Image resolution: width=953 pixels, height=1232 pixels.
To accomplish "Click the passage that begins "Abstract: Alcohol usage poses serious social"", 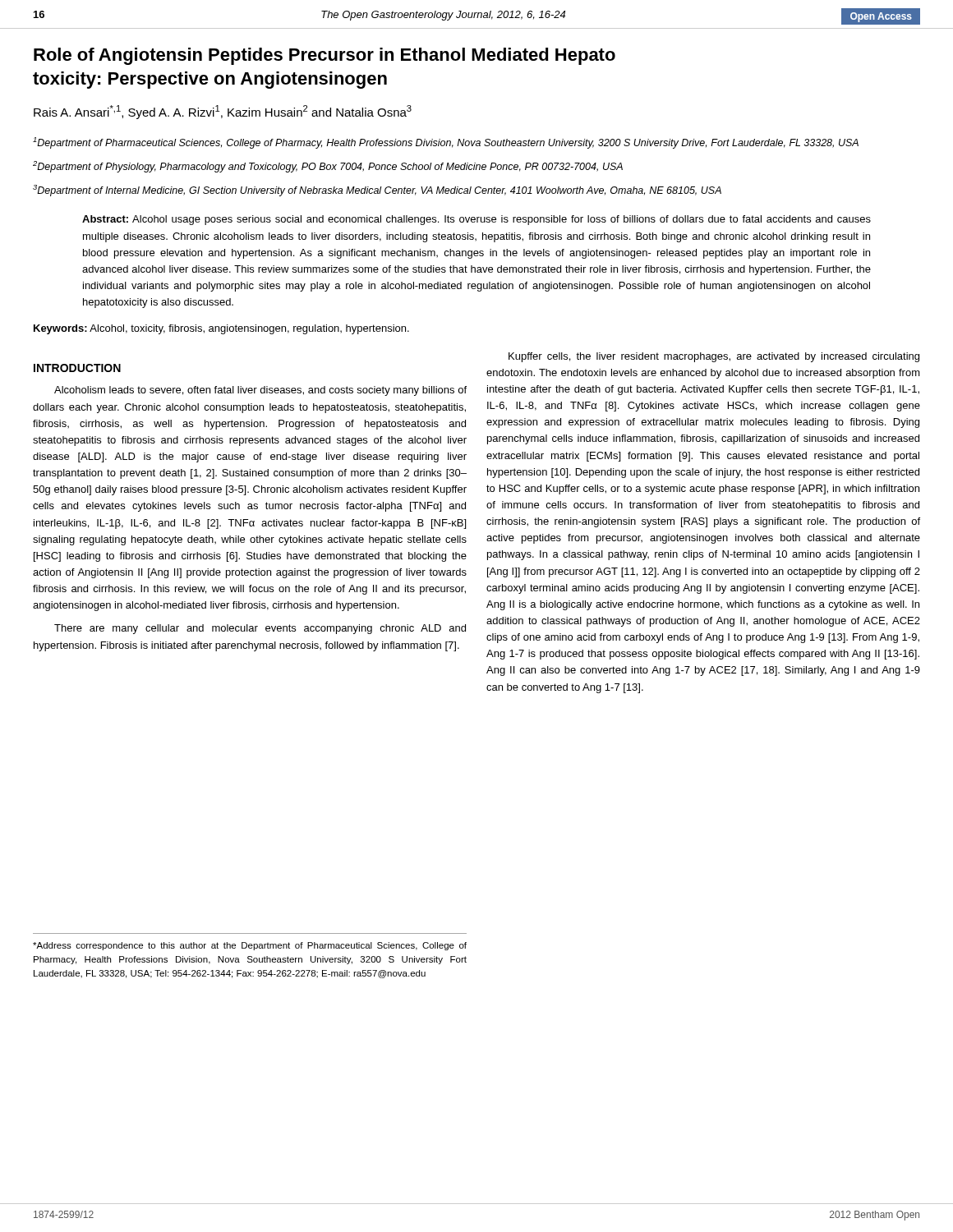I will (476, 261).
